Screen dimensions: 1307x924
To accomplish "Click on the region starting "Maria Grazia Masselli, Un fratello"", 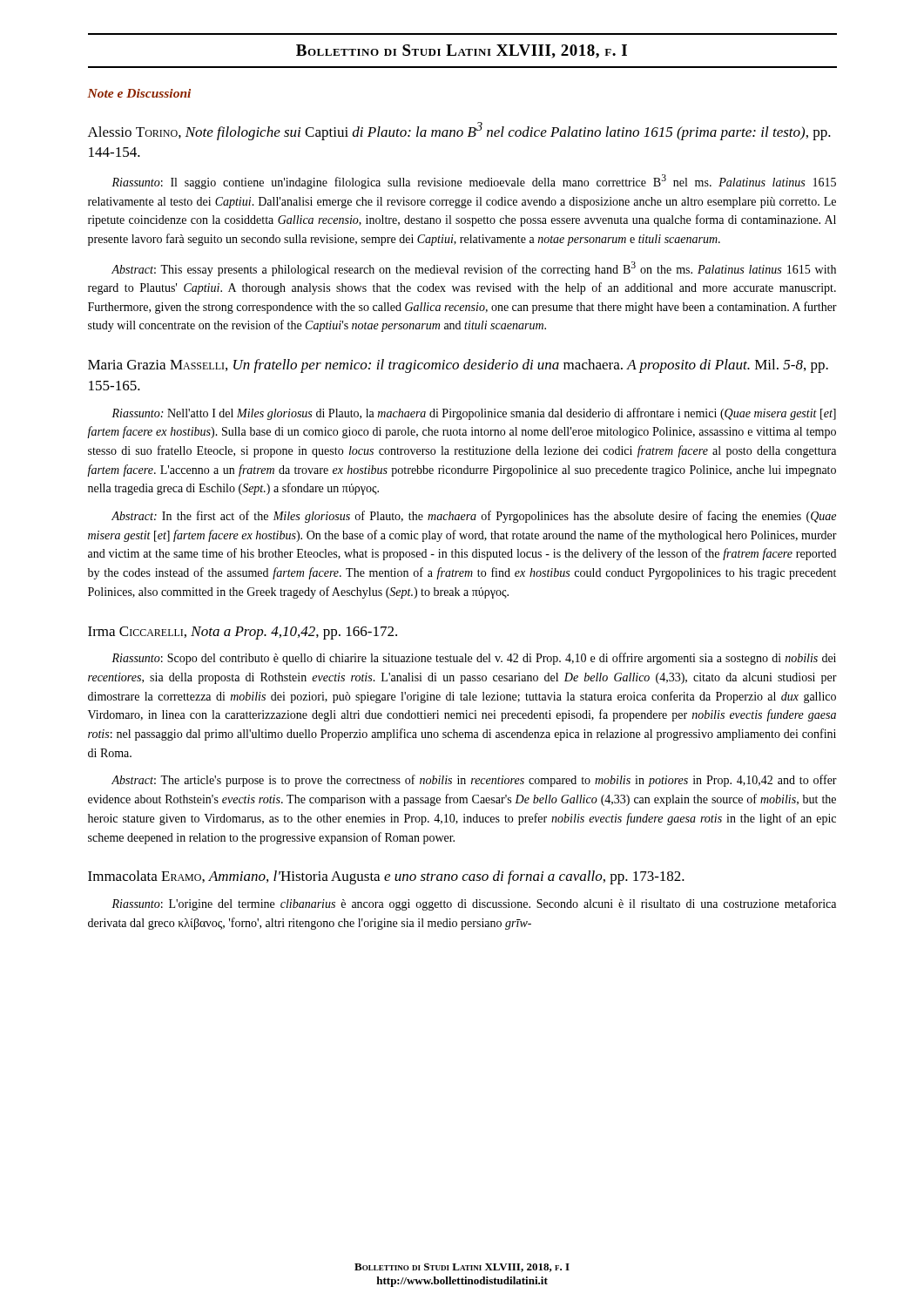I will (x=458, y=375).
